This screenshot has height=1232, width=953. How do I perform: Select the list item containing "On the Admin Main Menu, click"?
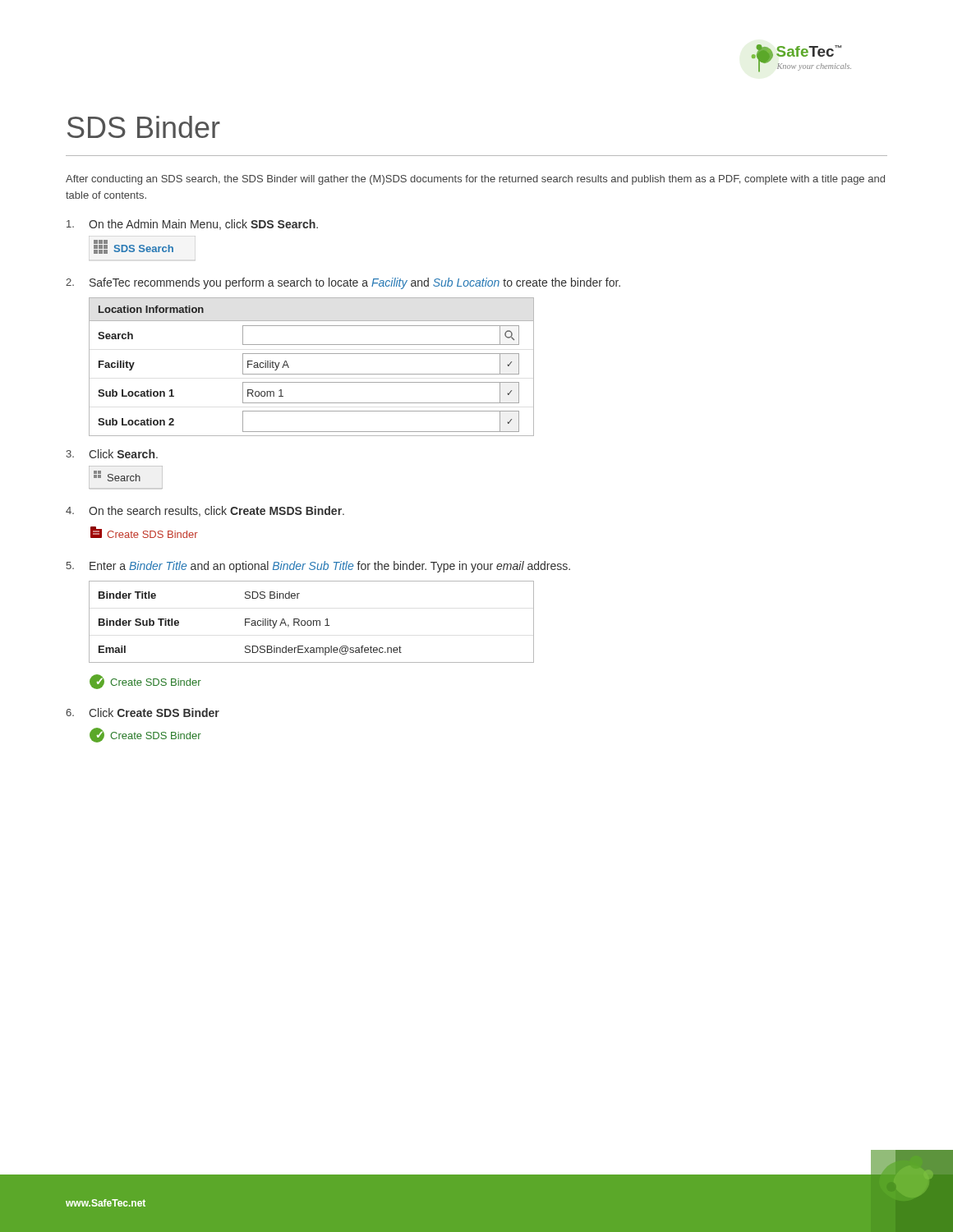pyautogui.click(x=192, y=225)
